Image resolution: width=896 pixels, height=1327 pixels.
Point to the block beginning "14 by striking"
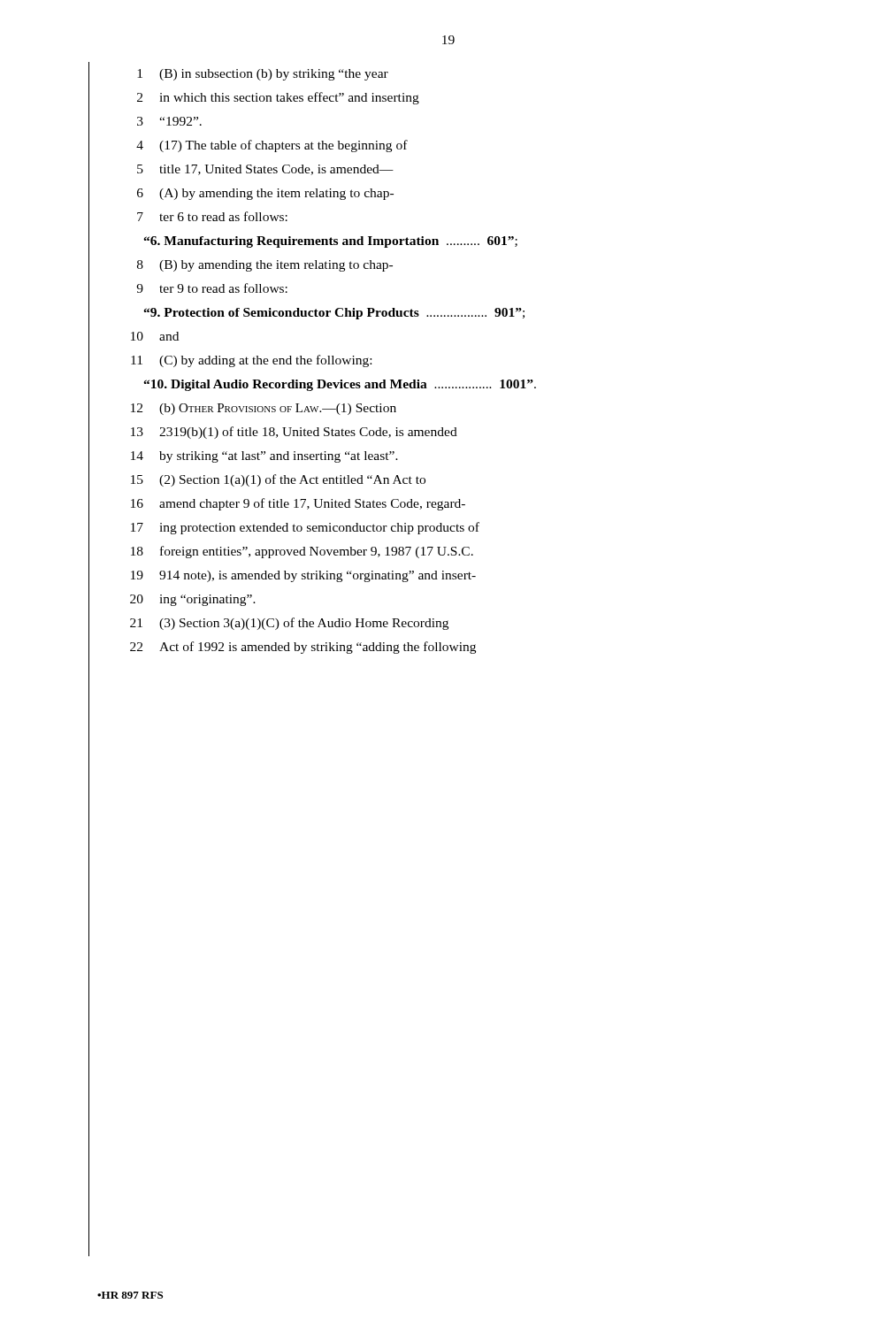coord(264,457)
